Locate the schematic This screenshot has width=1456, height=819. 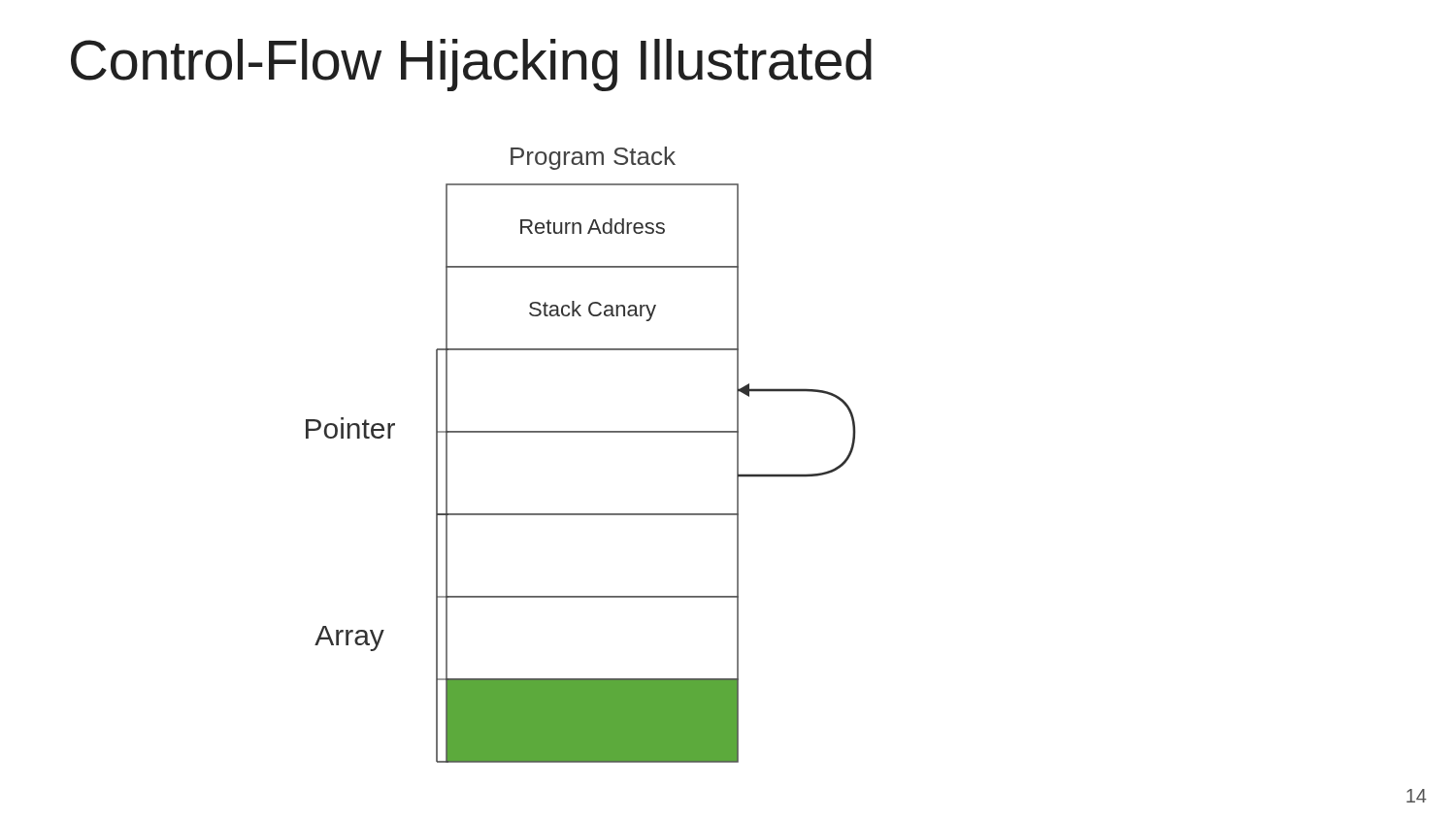click(689, 461)
